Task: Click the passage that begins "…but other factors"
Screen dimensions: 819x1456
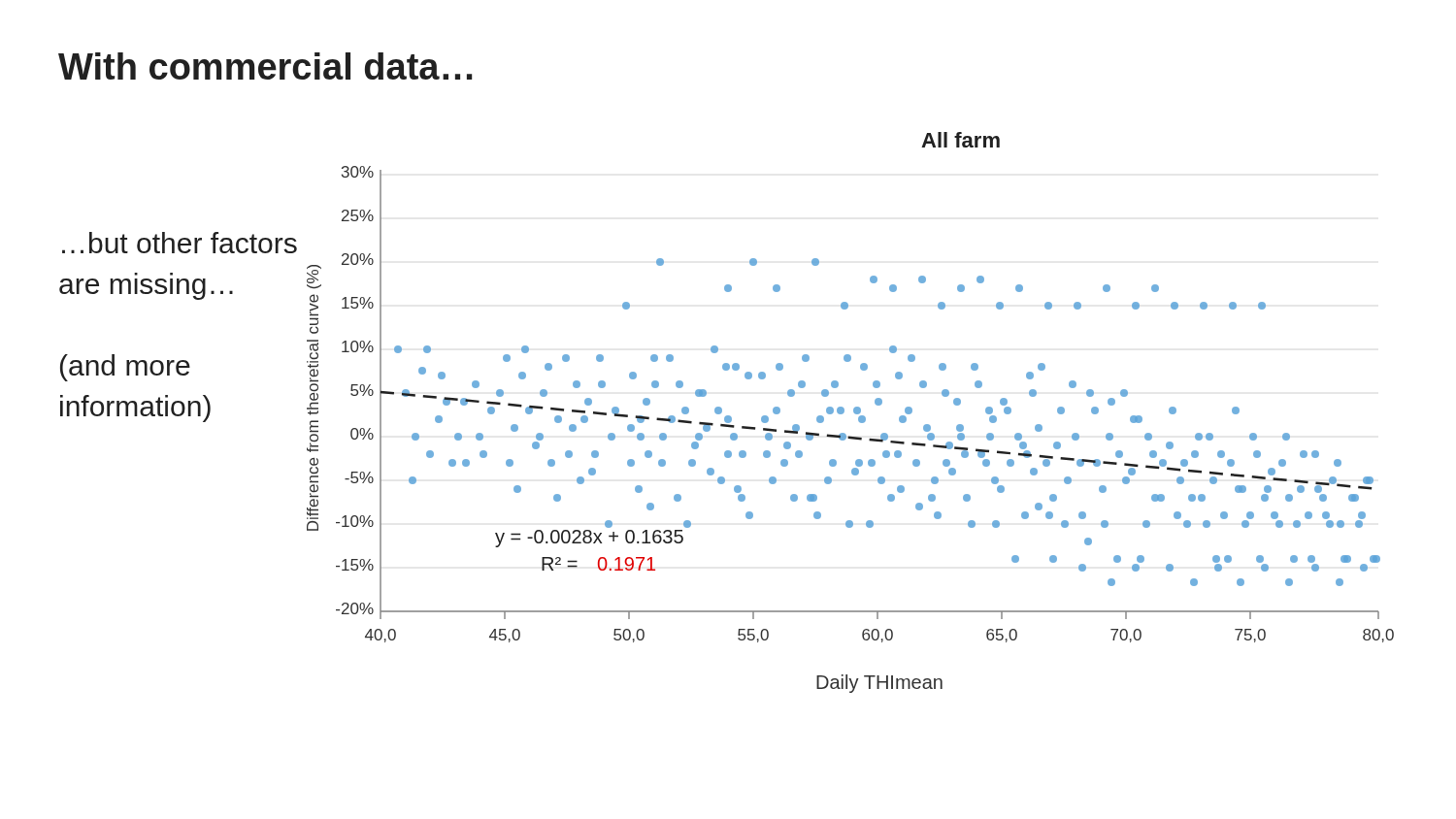Action: click(x=180, y=243)
